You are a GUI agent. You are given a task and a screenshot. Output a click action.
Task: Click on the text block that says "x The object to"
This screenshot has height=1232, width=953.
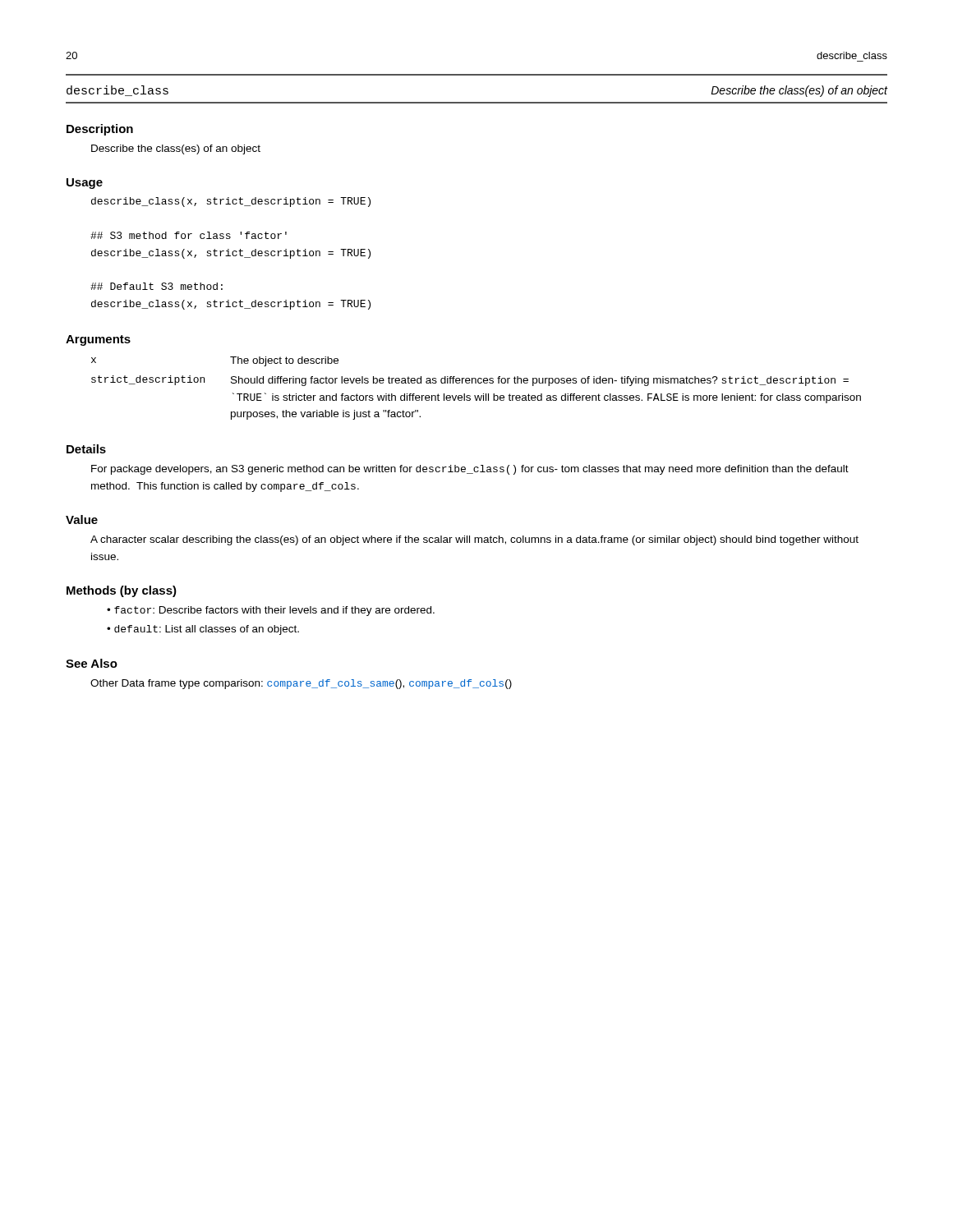[481, 387]
